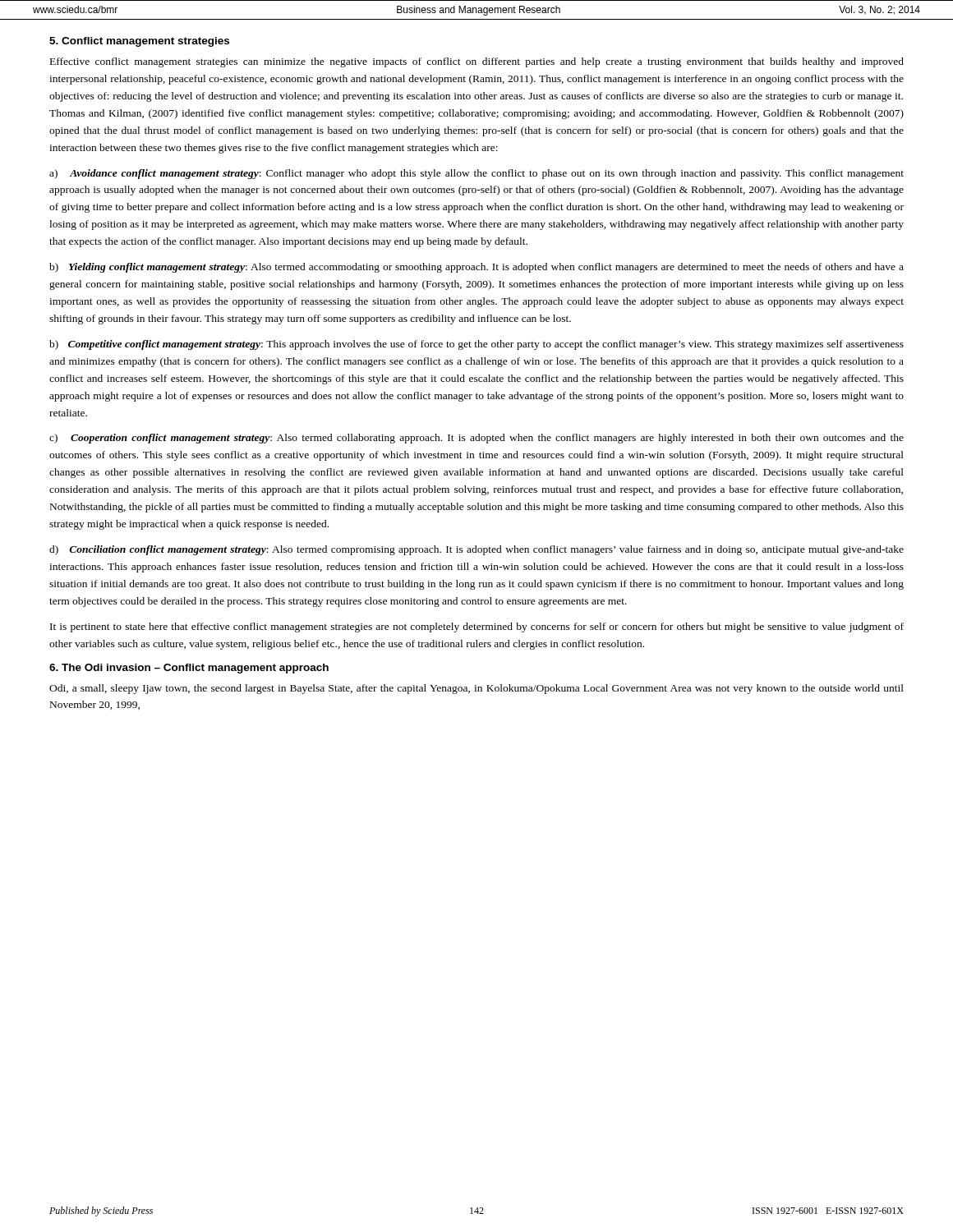
Task: Navigate to the block starting "Effective conflict management strategies"
Action: coord(476,104)
